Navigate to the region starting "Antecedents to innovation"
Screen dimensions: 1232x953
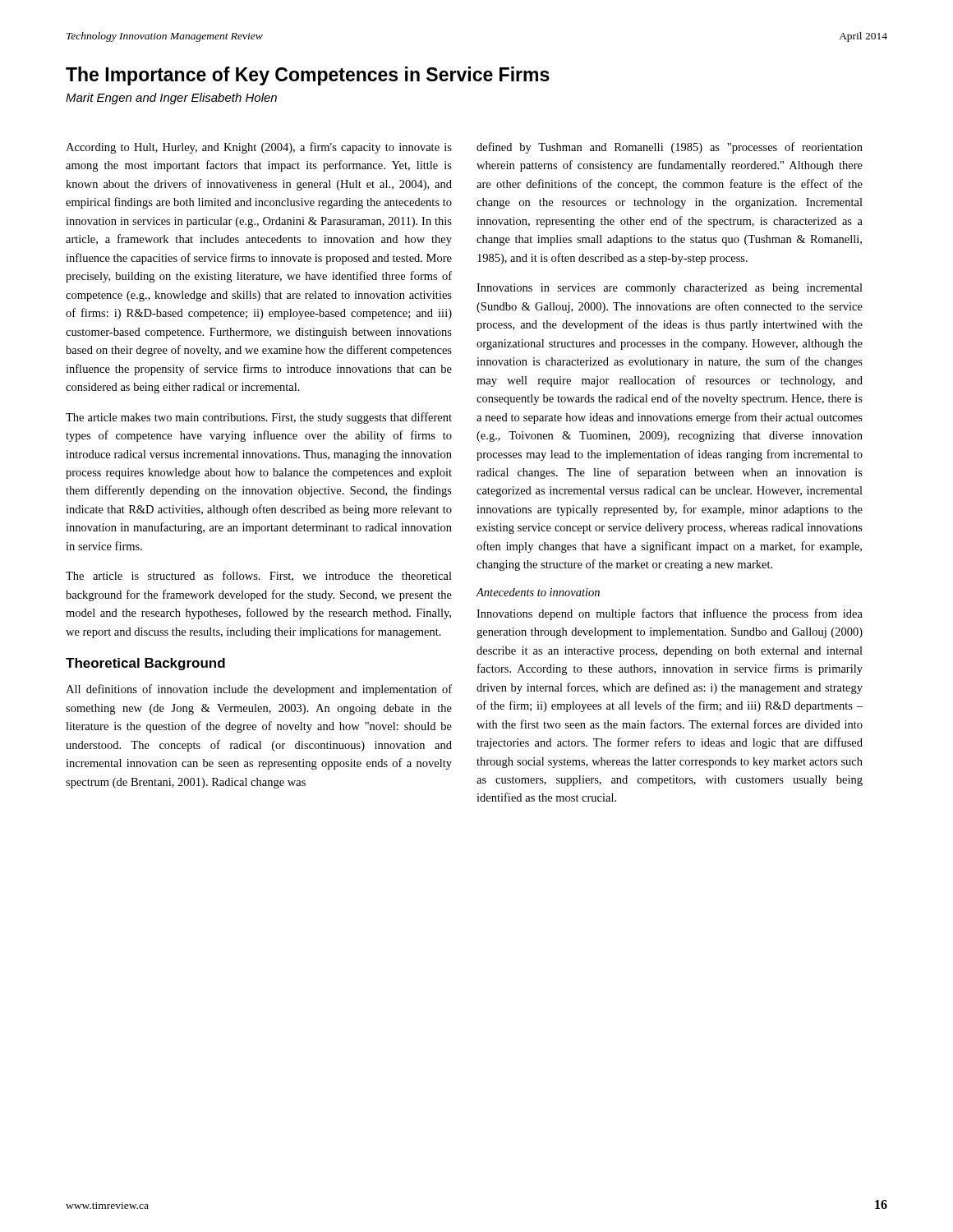[x=538, y=592]
